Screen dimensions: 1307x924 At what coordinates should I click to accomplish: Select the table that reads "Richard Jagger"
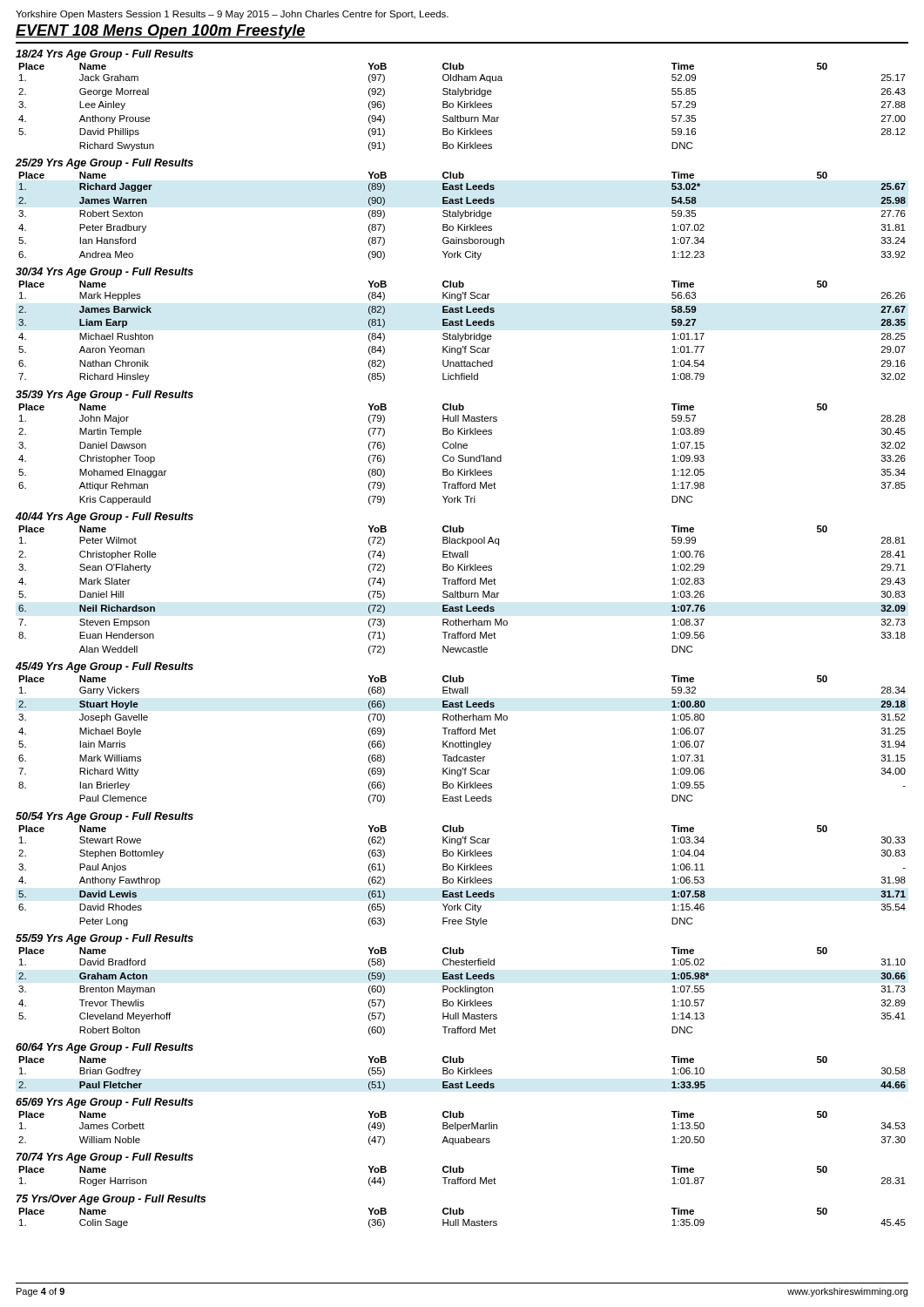point(462,216)
